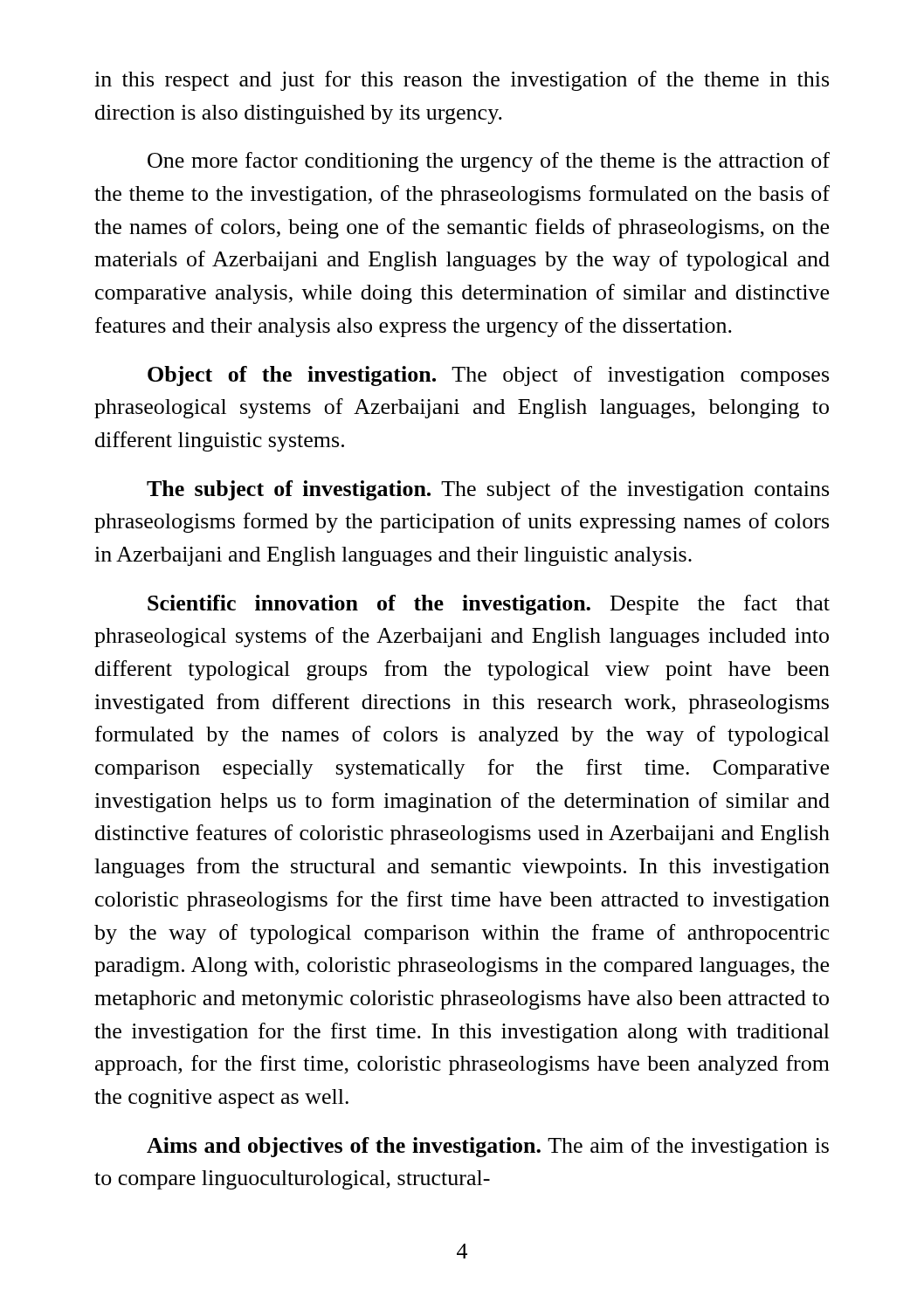Select the text block that reads "The subject of investigation. The subject of the"
Viewport: 924px width, 1310px height.
click(462, 521)
